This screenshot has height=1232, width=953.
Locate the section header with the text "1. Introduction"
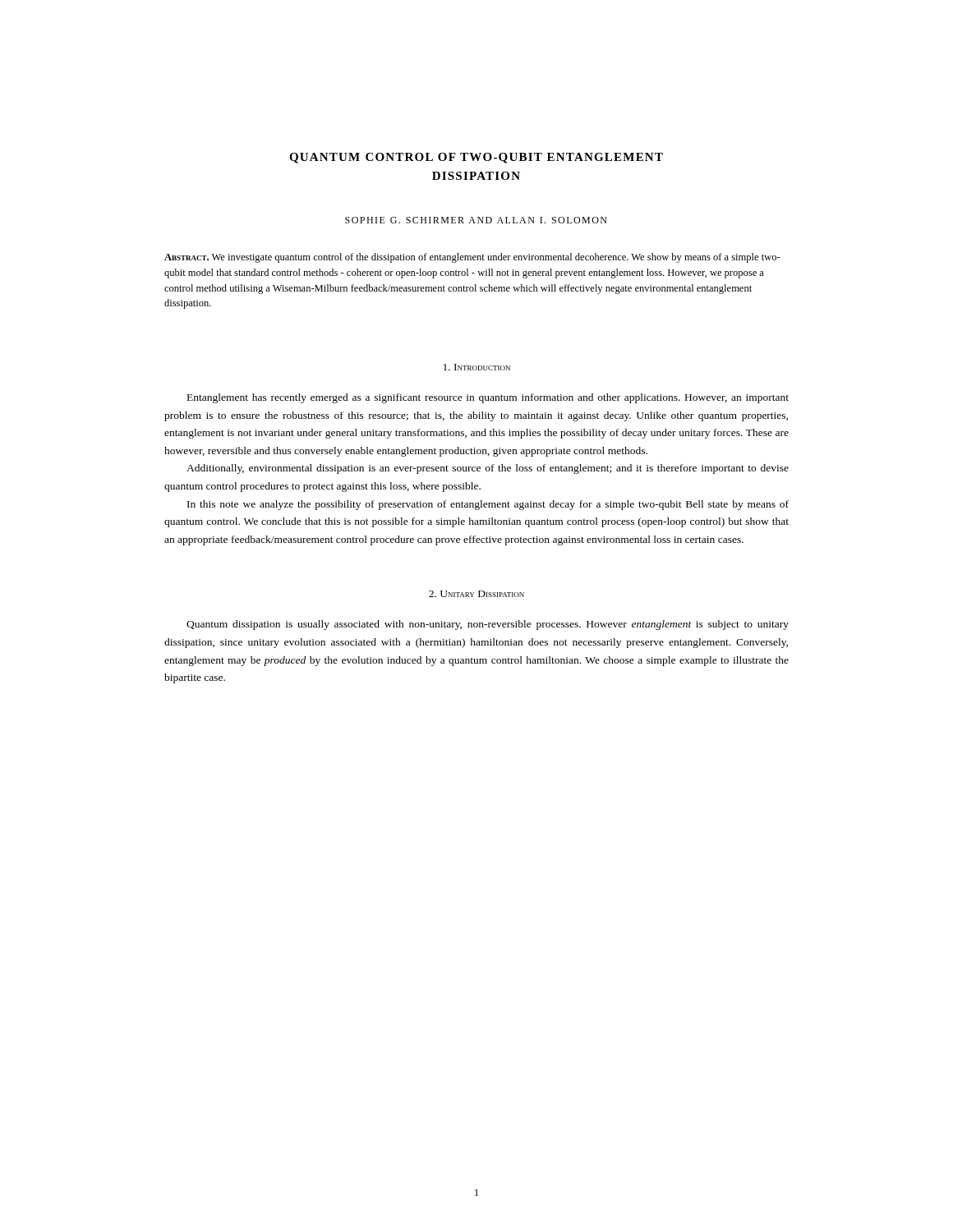tap(476, 367)
